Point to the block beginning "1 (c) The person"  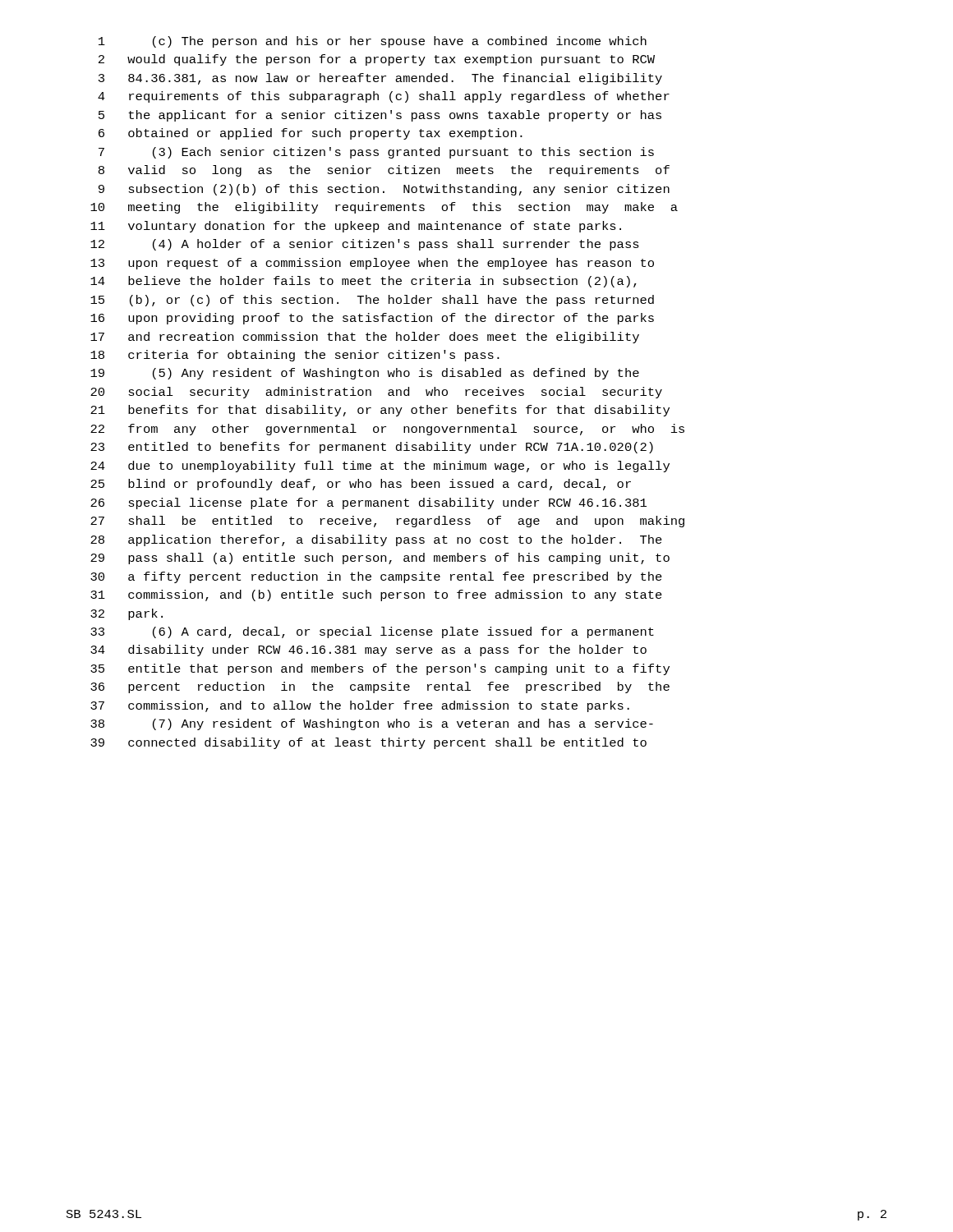click(476, 88)
